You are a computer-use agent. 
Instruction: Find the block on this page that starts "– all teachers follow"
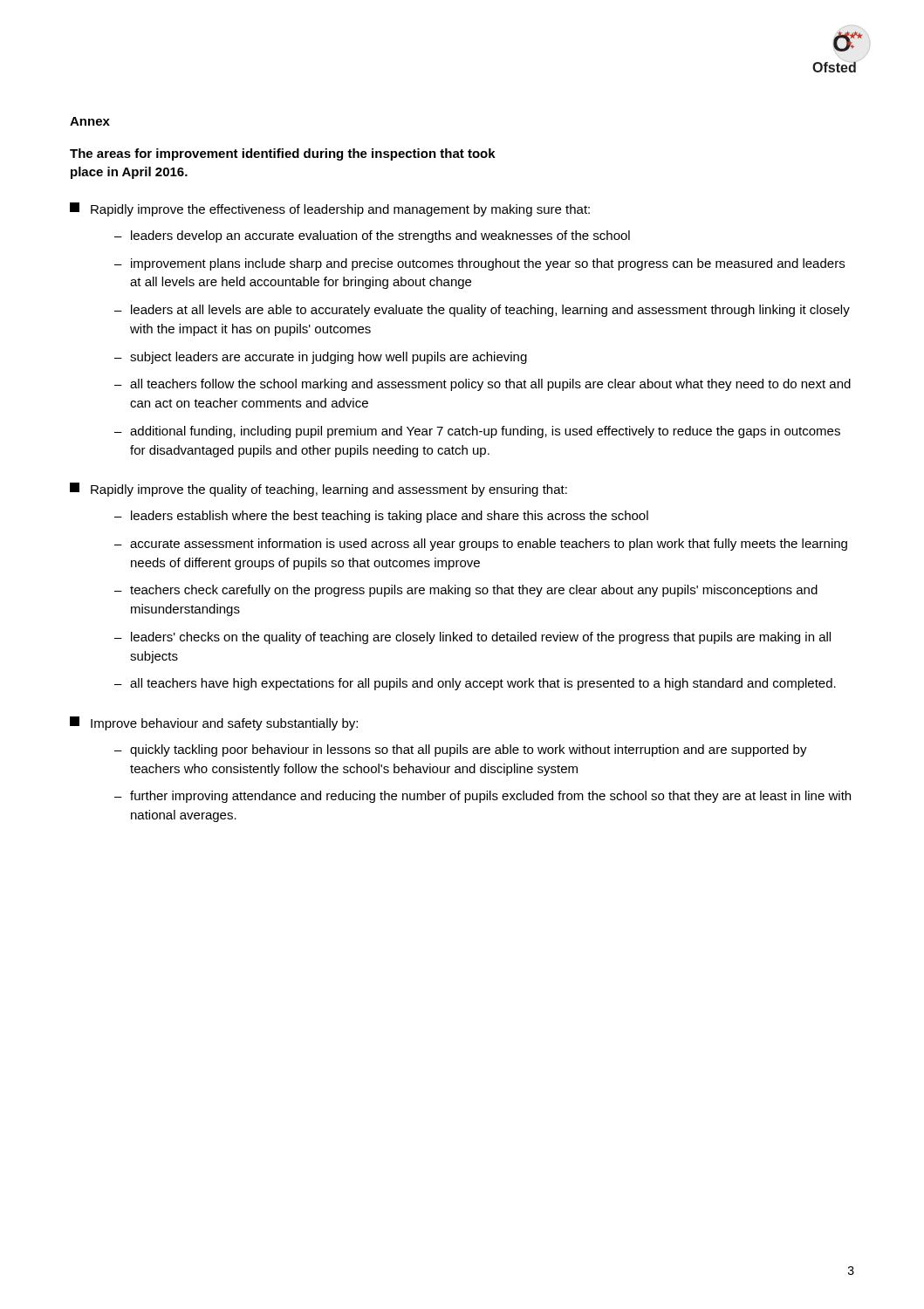(484, 394)
